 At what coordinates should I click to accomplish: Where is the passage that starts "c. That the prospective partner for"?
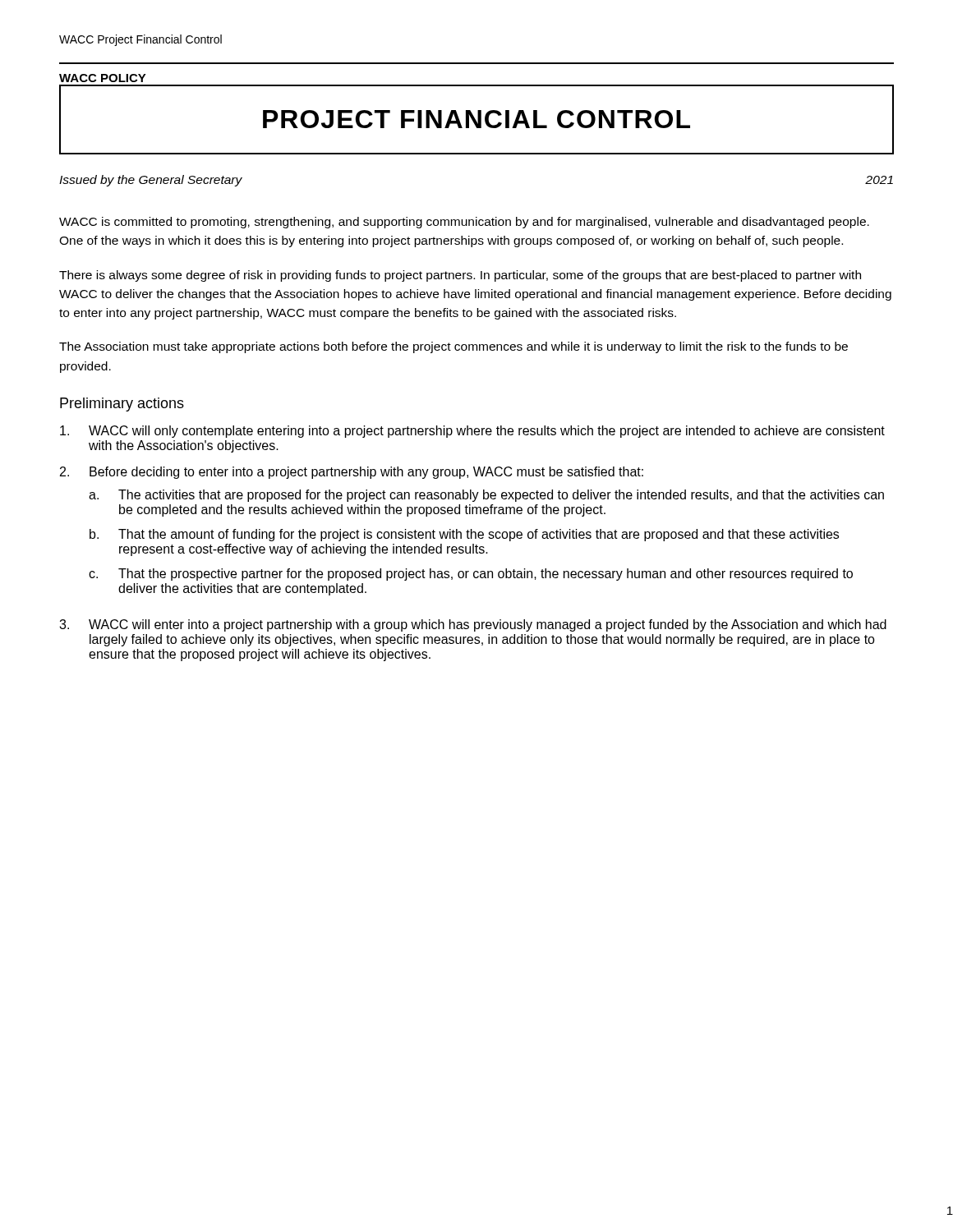(491, 581)
